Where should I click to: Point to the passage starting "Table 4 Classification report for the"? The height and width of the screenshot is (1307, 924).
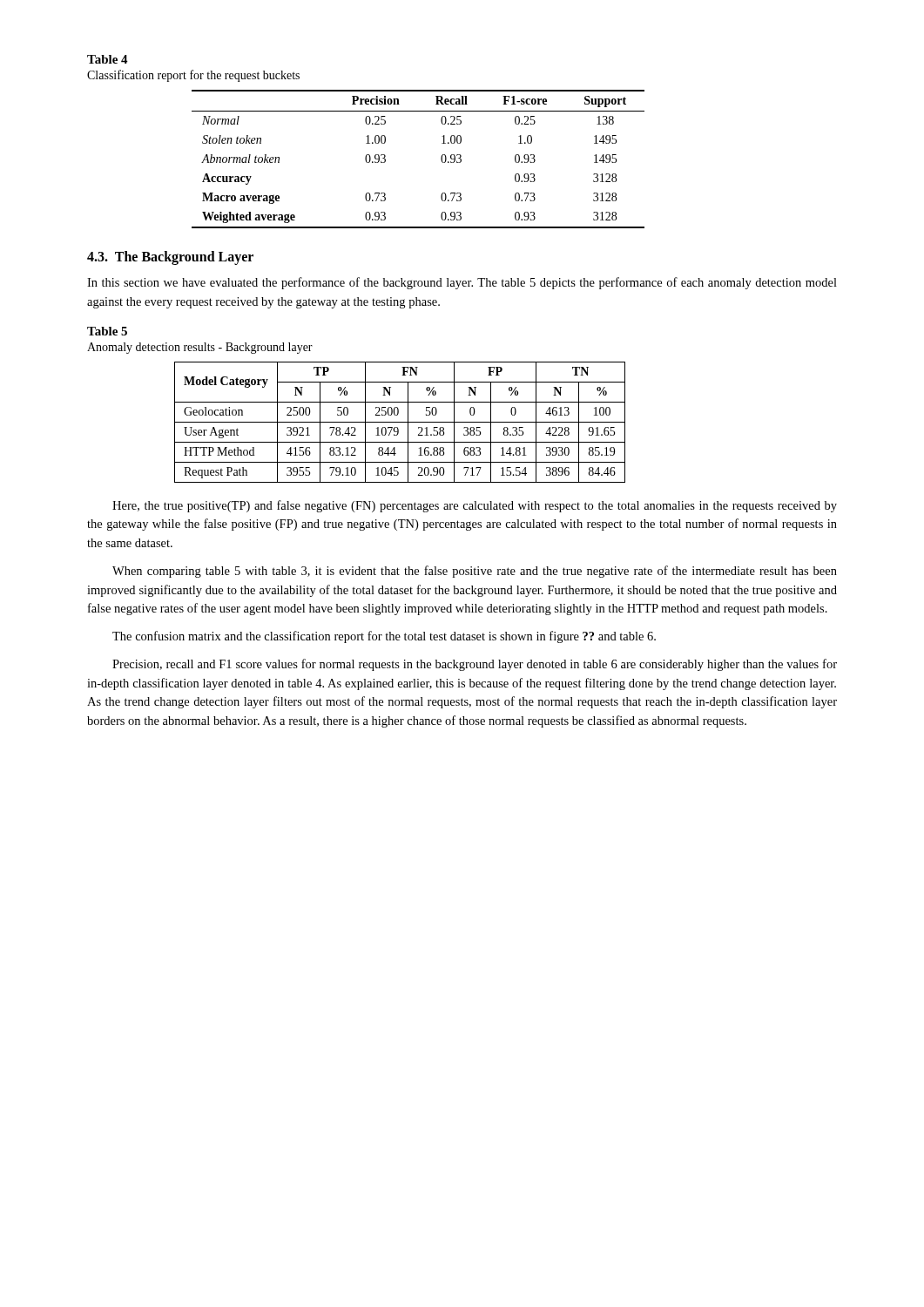click(108, 59)
